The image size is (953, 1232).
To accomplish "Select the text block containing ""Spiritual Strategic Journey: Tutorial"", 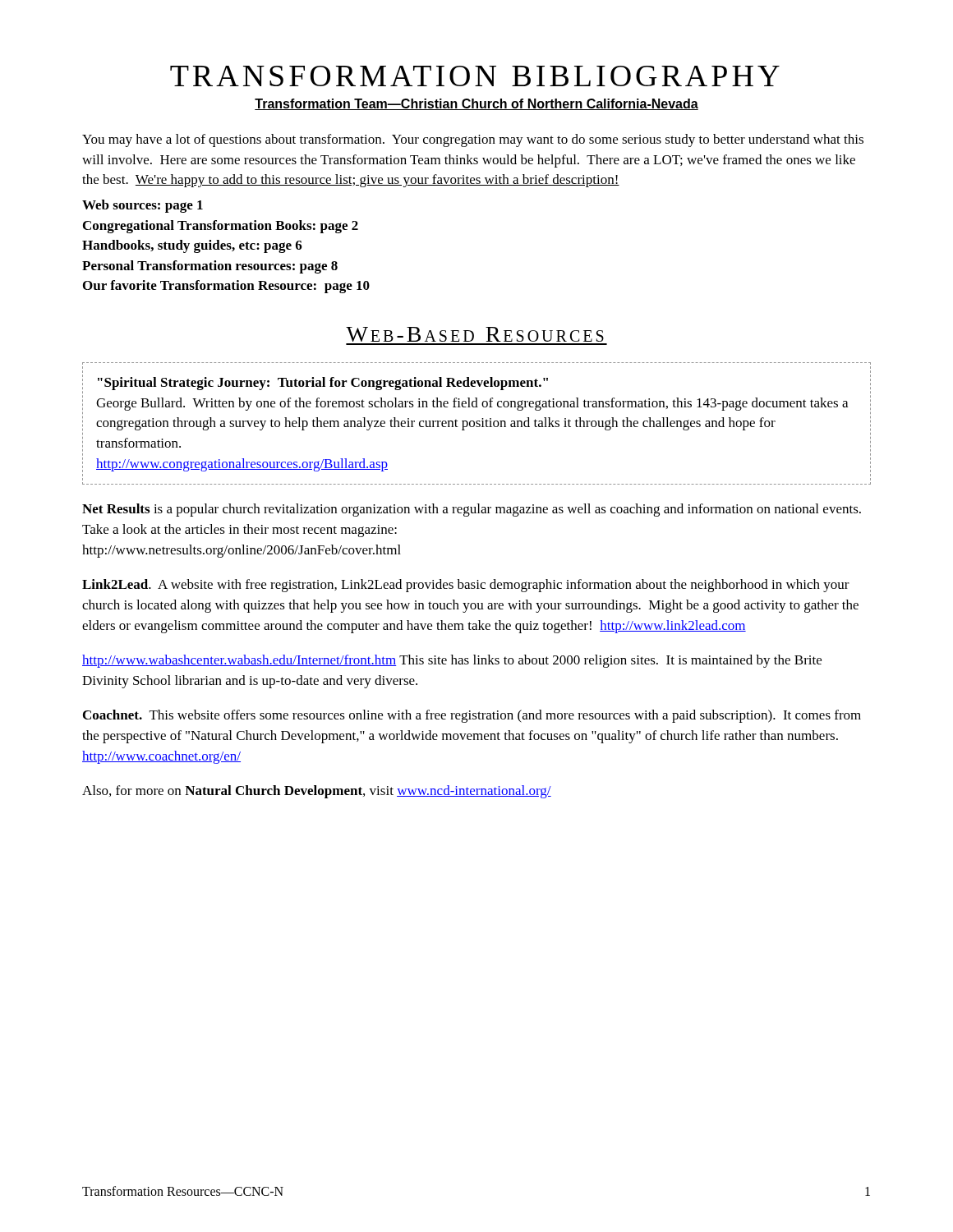I will (472, 423).
